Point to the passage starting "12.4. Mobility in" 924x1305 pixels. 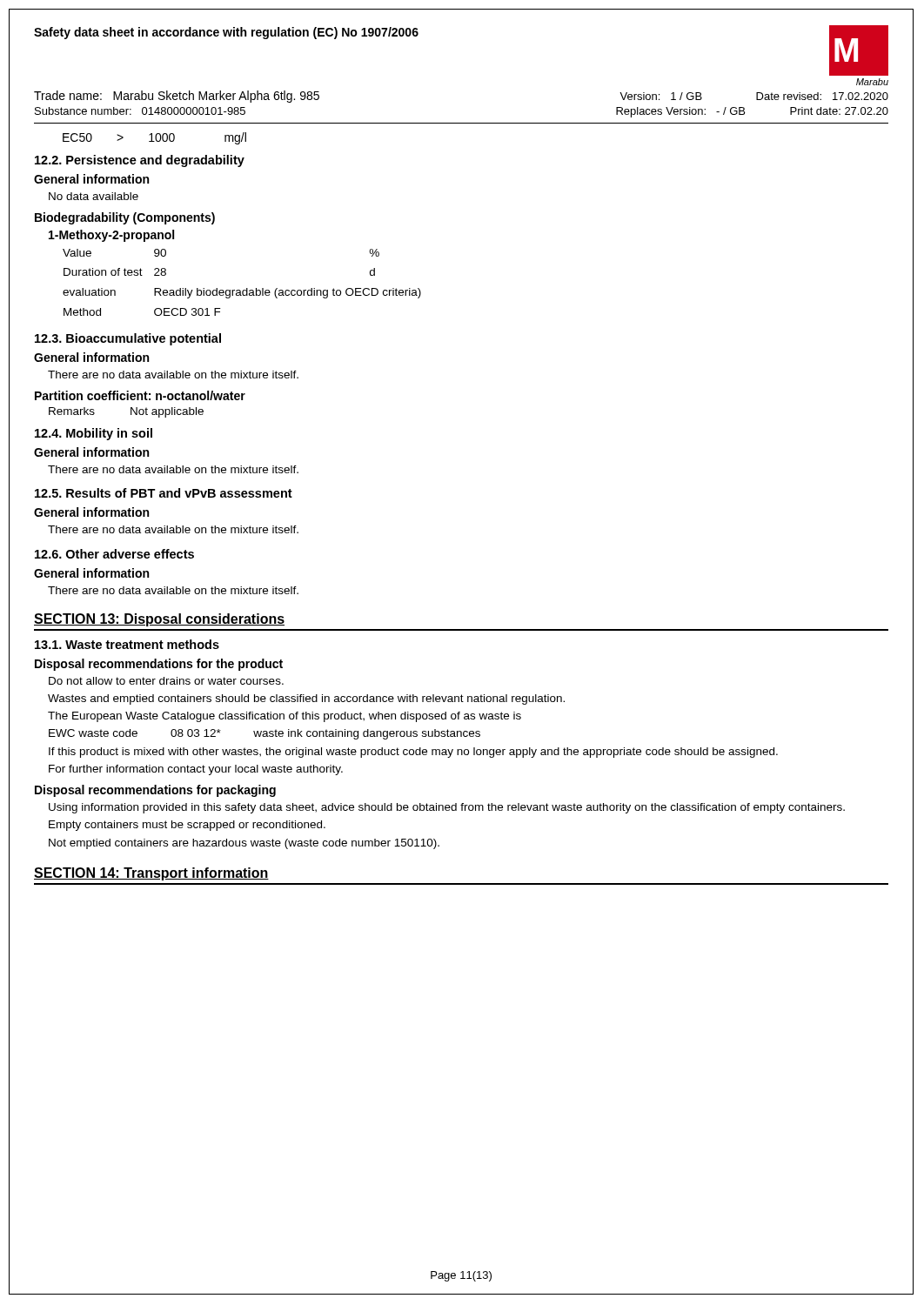click(x=94, y=433)
